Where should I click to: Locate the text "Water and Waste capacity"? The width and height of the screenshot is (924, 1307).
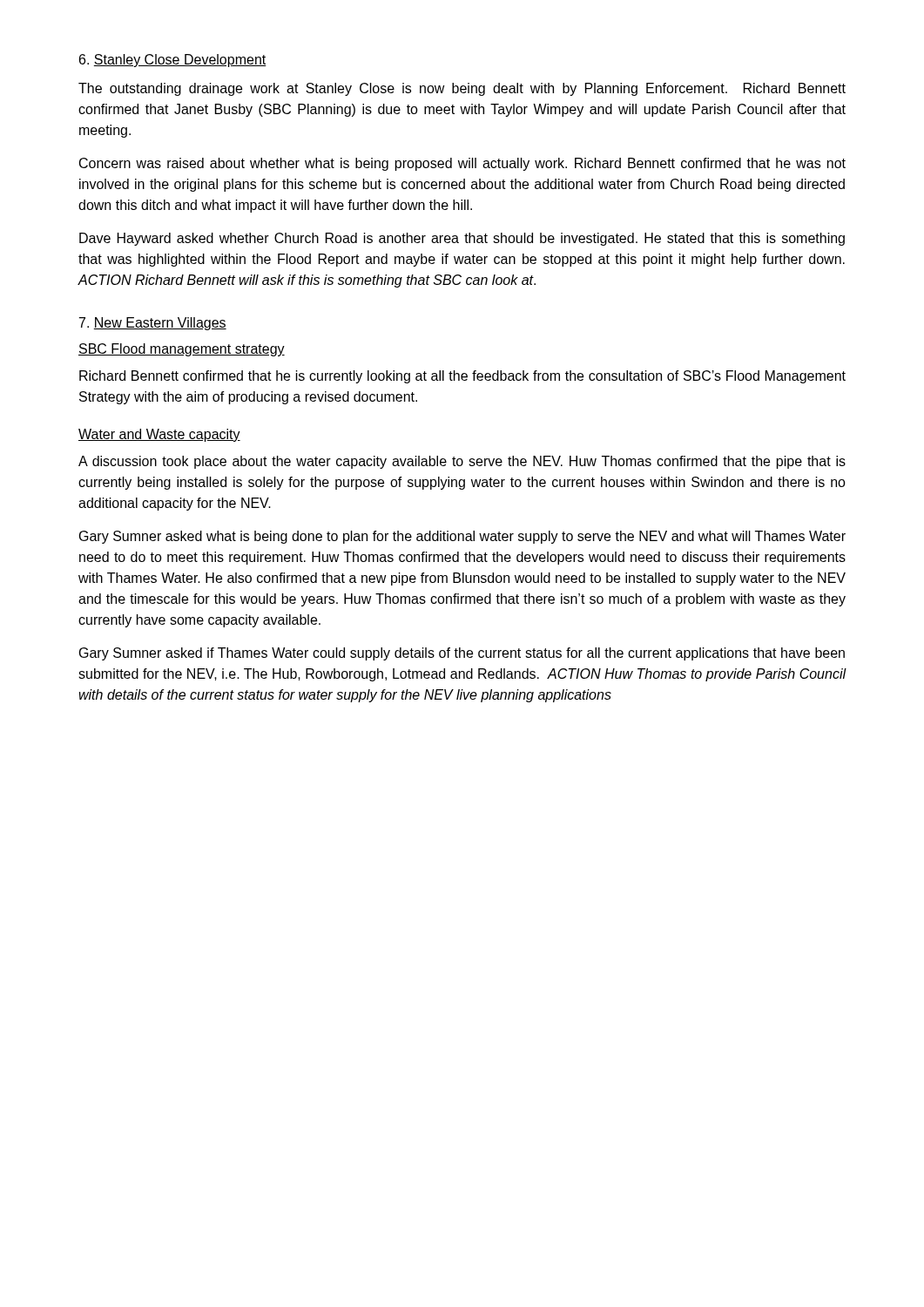tap(159, 434)
